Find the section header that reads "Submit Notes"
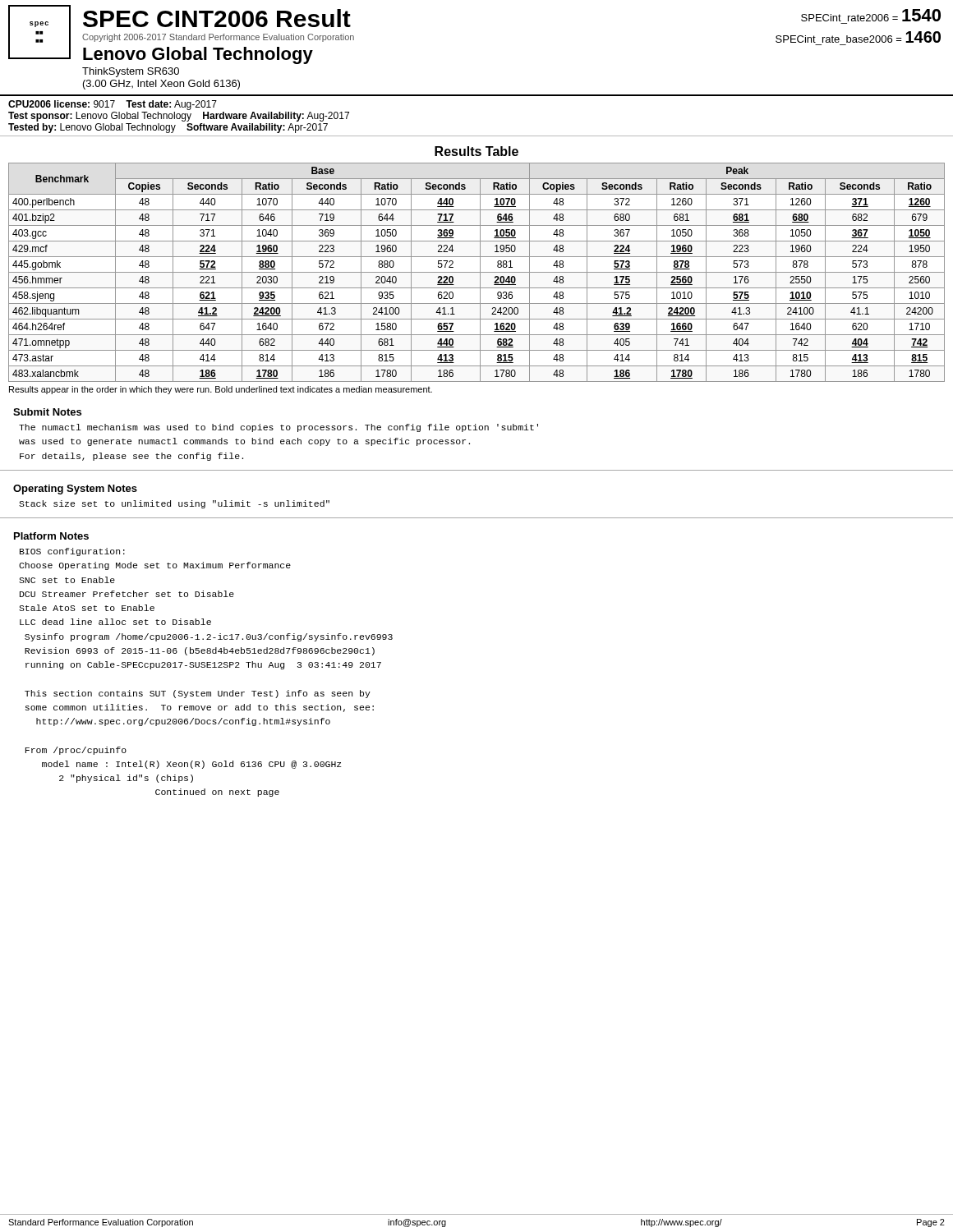953x1232 pixels. [x=48, y=412]
